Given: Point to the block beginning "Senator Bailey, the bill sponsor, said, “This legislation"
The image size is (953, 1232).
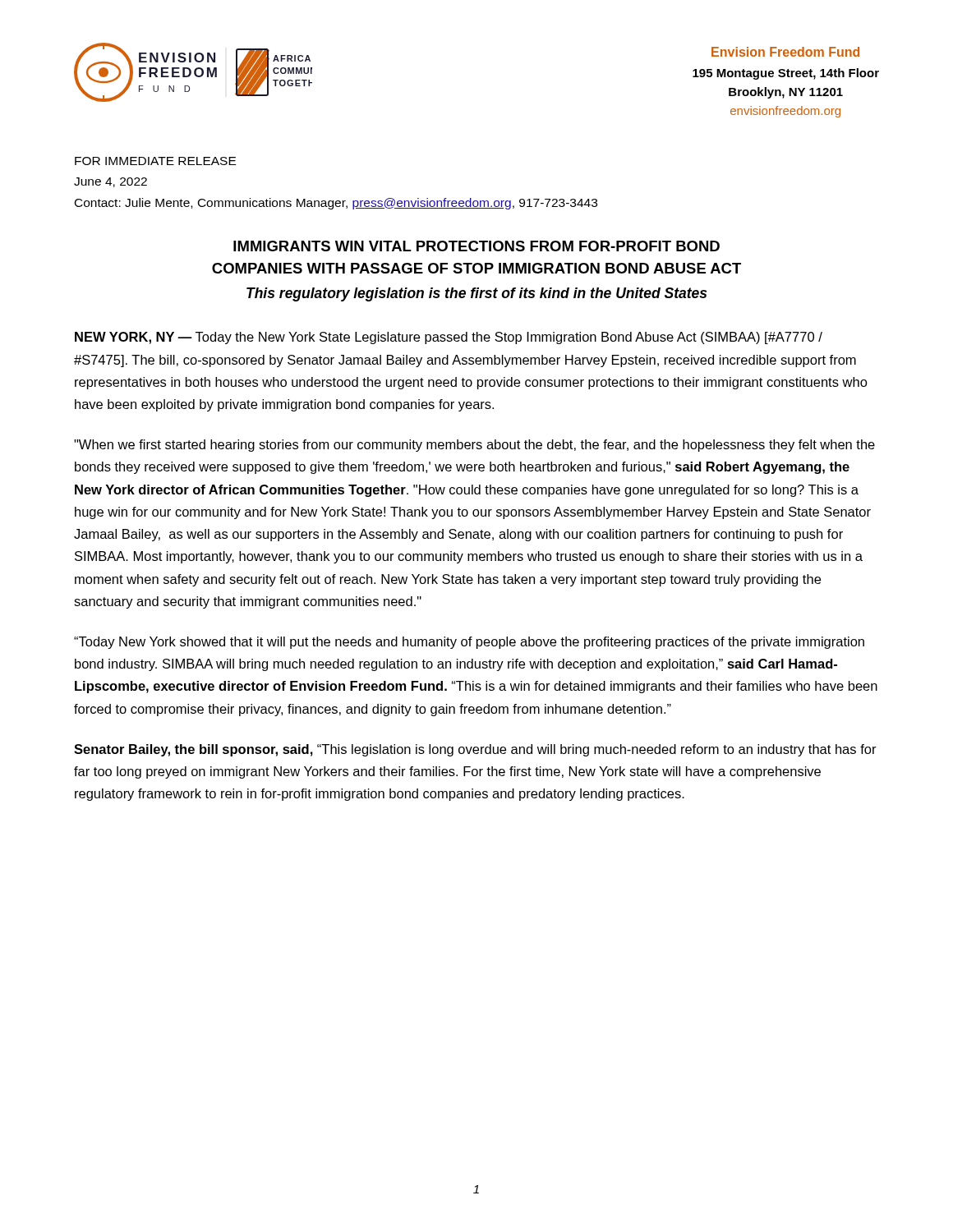Looking at the screenshot, I should click(x=475, y=771).
